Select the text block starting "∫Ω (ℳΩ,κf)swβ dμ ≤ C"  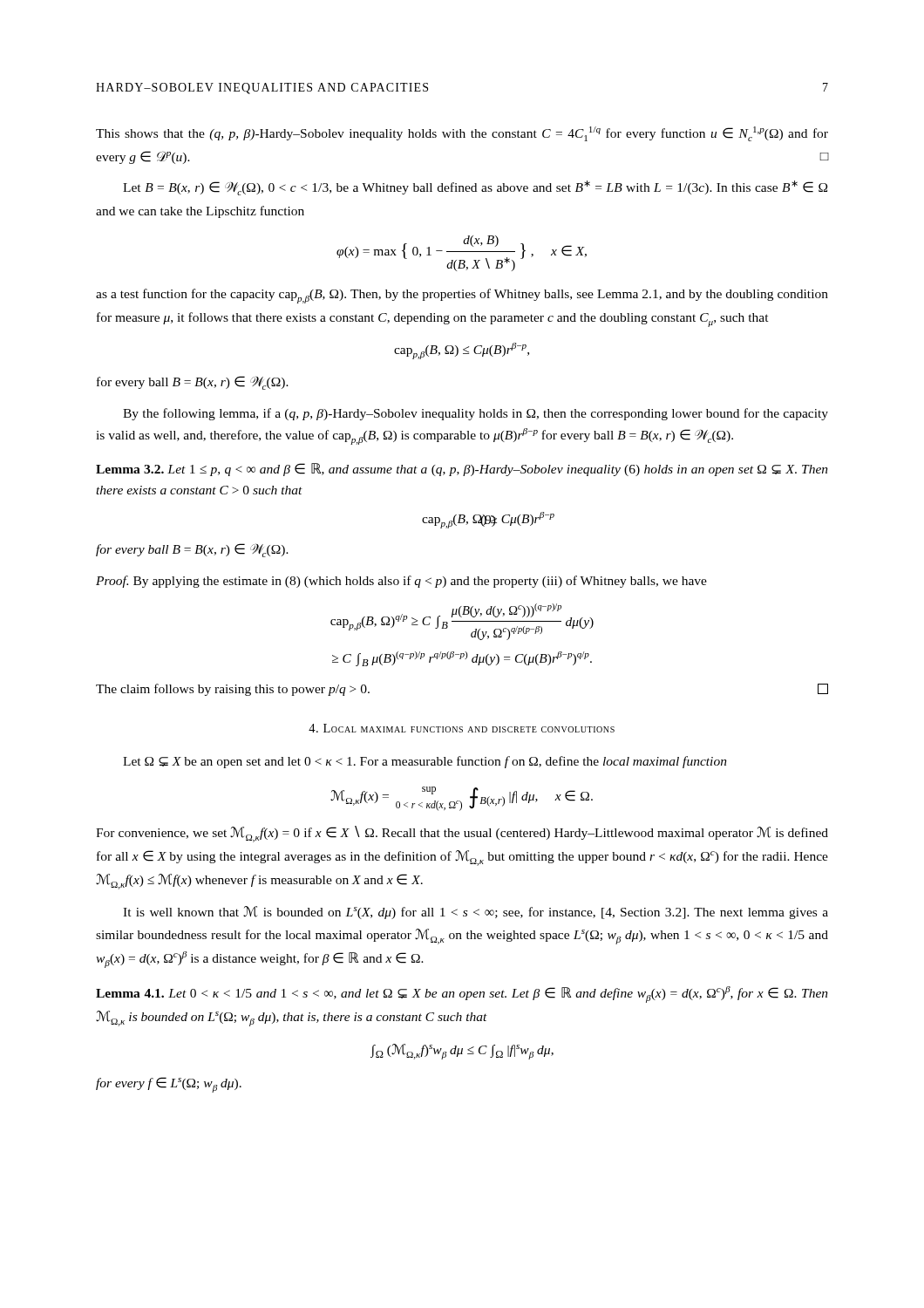(462, 1051)
